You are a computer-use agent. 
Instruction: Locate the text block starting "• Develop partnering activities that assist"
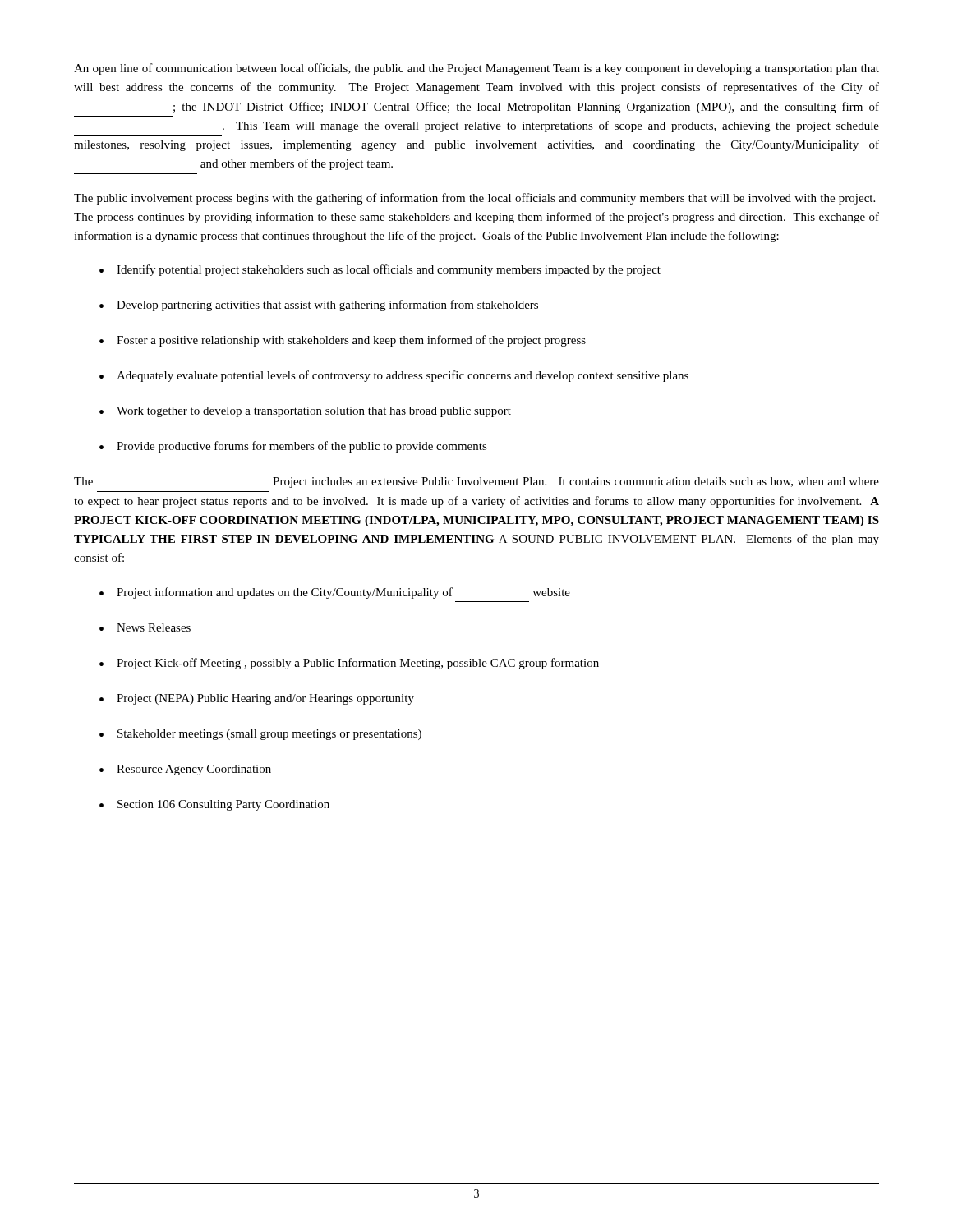click(319, 308)
